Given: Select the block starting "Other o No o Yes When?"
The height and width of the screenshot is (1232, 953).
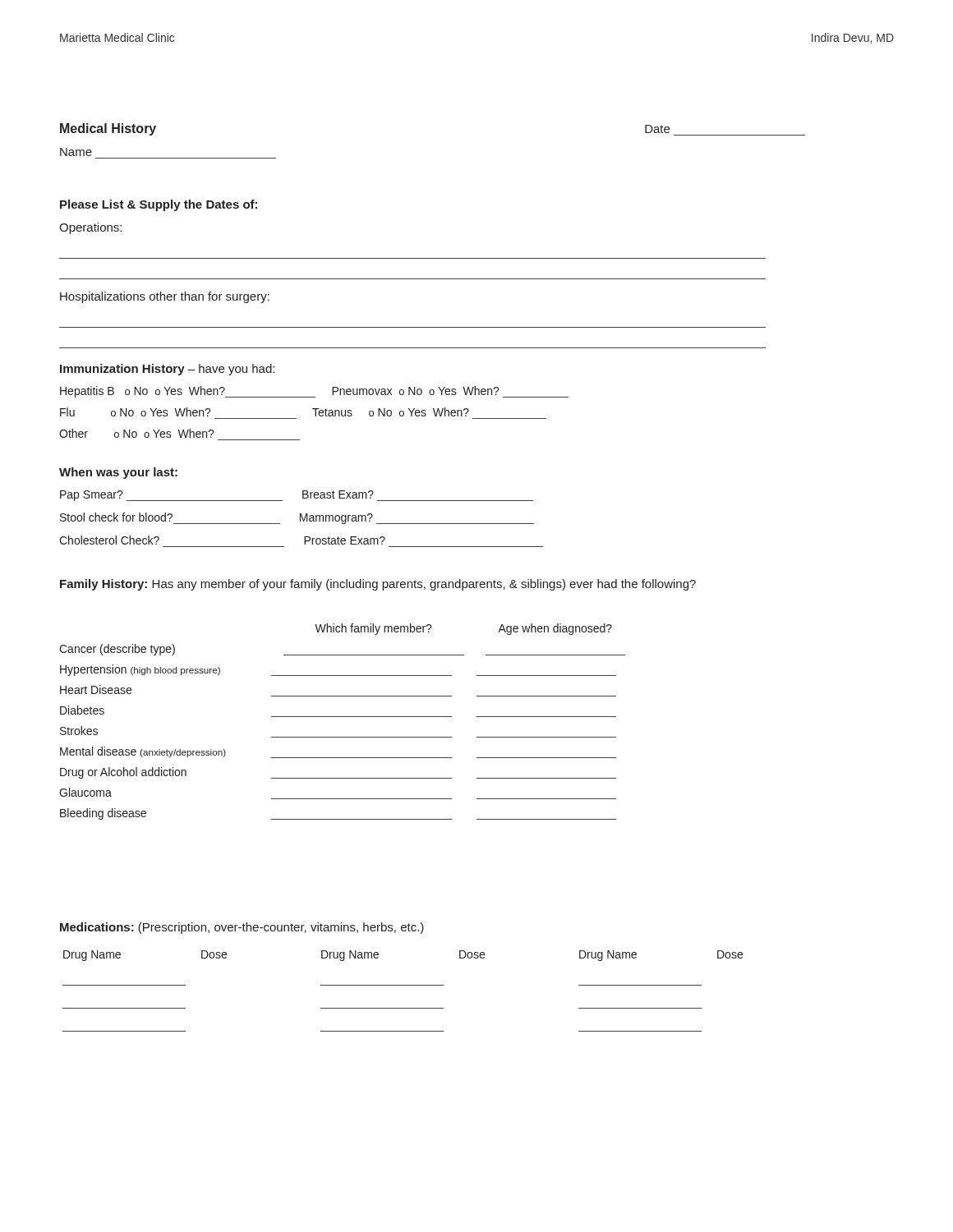Looking at the screenshot, I should click(x=179, y=434).
